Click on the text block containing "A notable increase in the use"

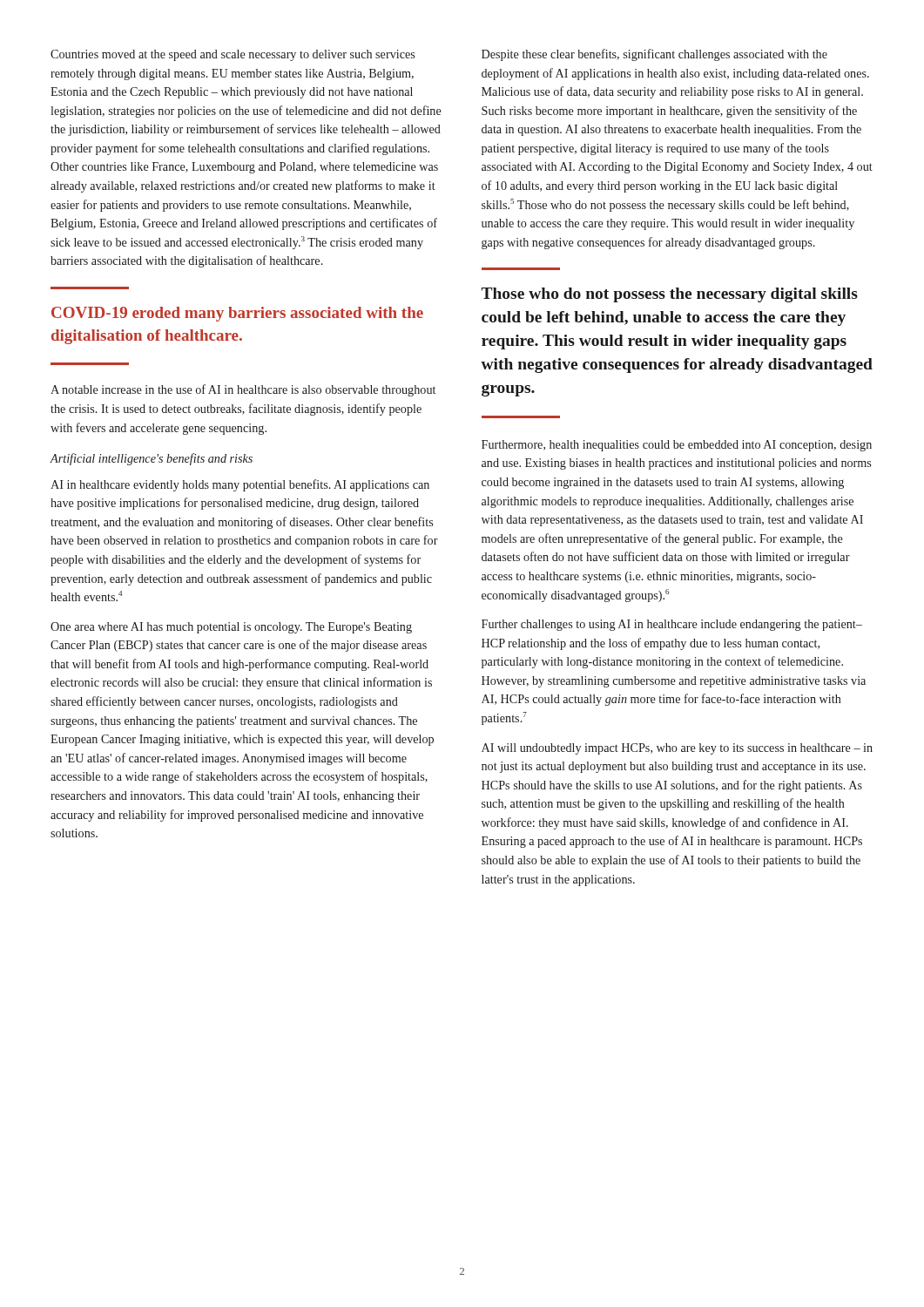tap(247, 409)
